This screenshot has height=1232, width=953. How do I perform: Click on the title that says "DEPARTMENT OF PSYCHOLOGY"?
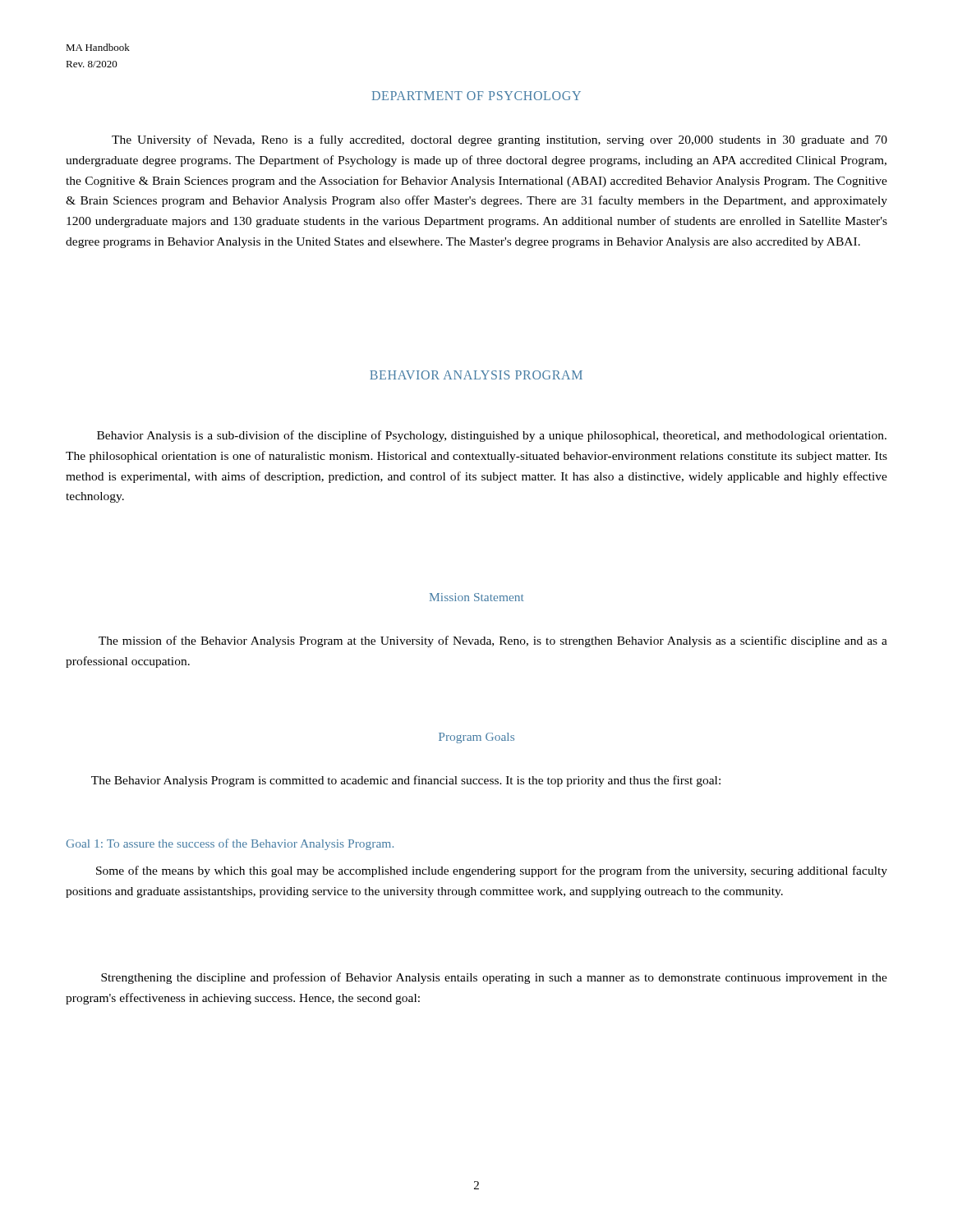click(x=476, y=96)
